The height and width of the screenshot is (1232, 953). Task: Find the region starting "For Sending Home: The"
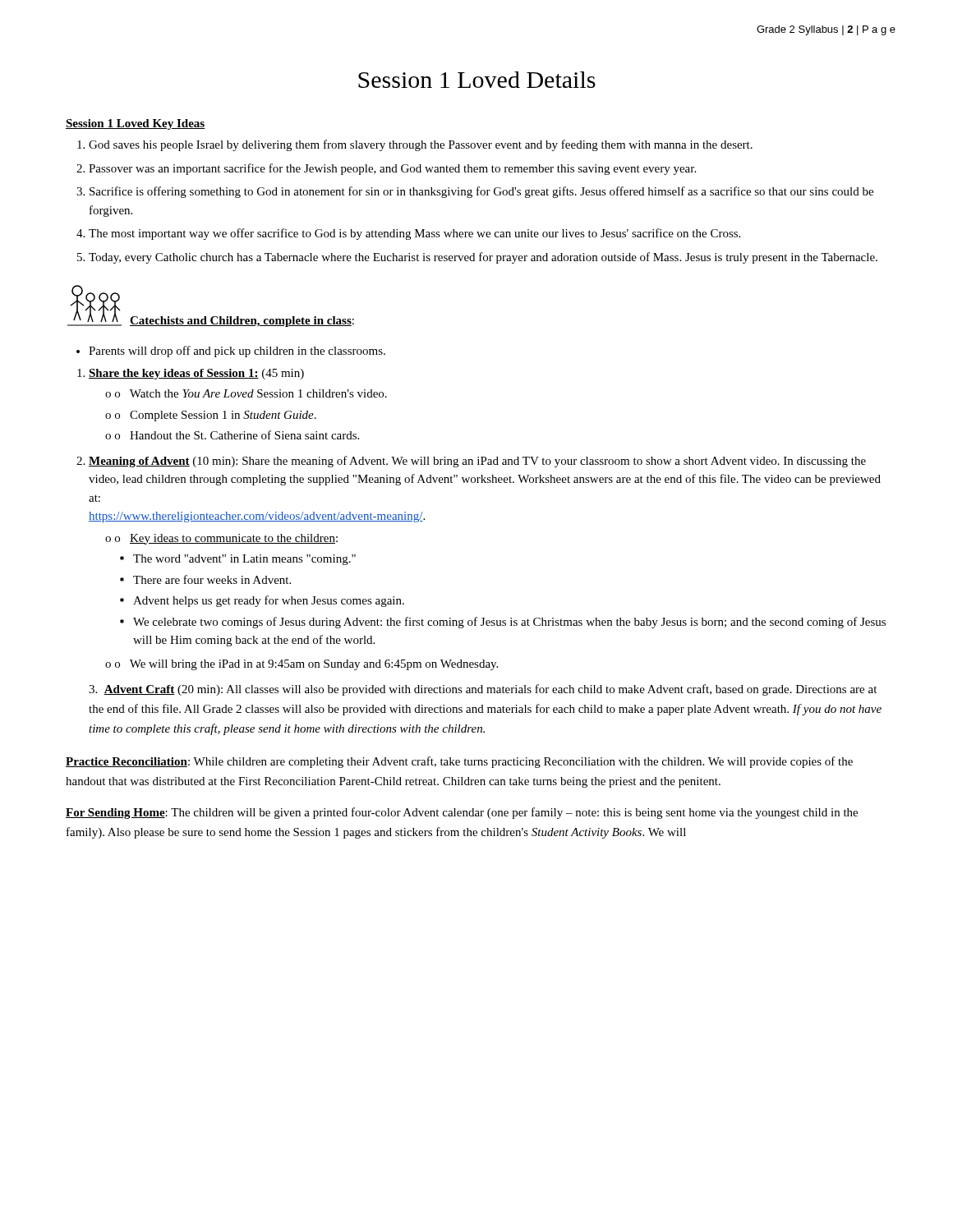462,822
